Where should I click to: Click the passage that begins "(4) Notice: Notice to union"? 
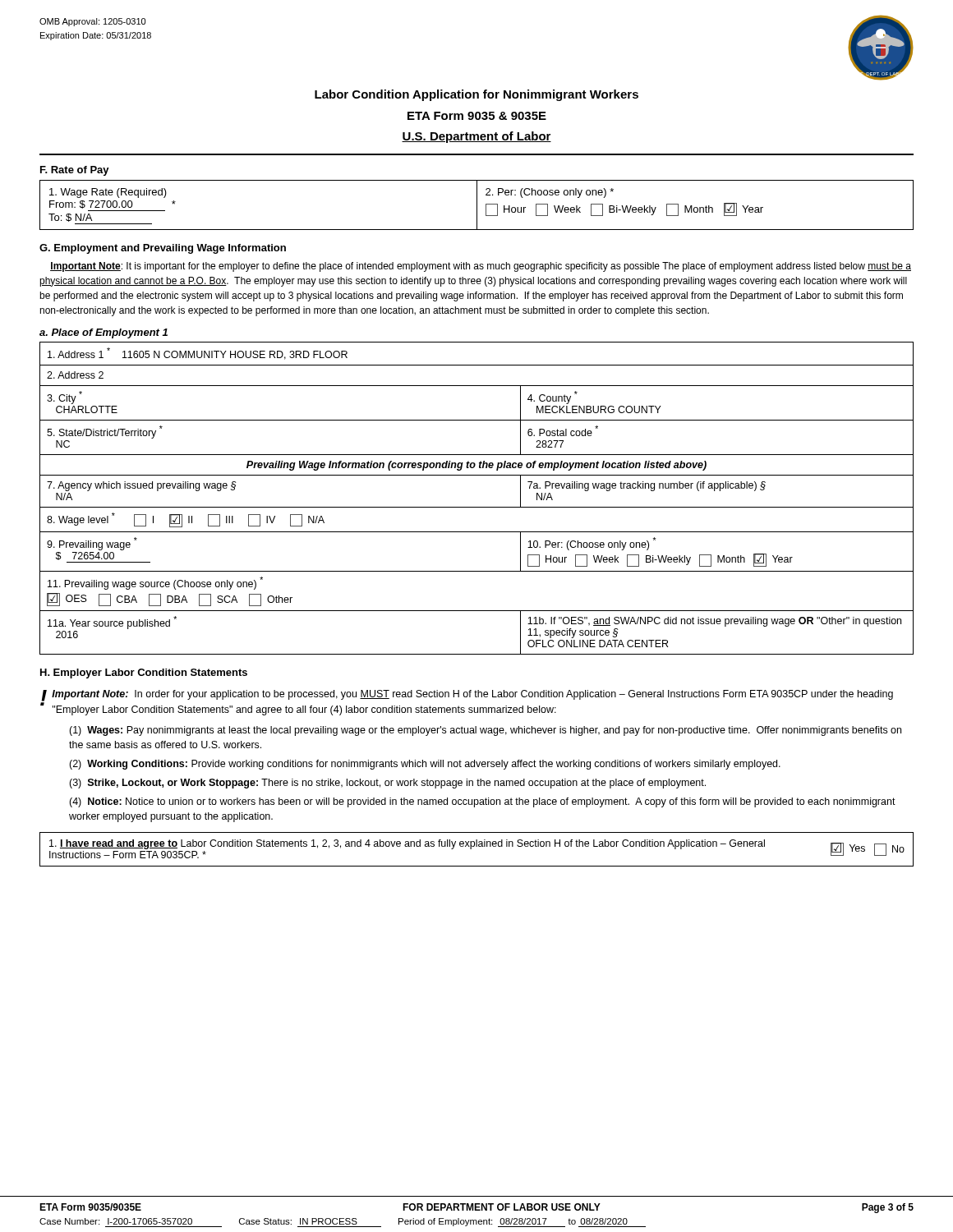click(x=482, y=809)
